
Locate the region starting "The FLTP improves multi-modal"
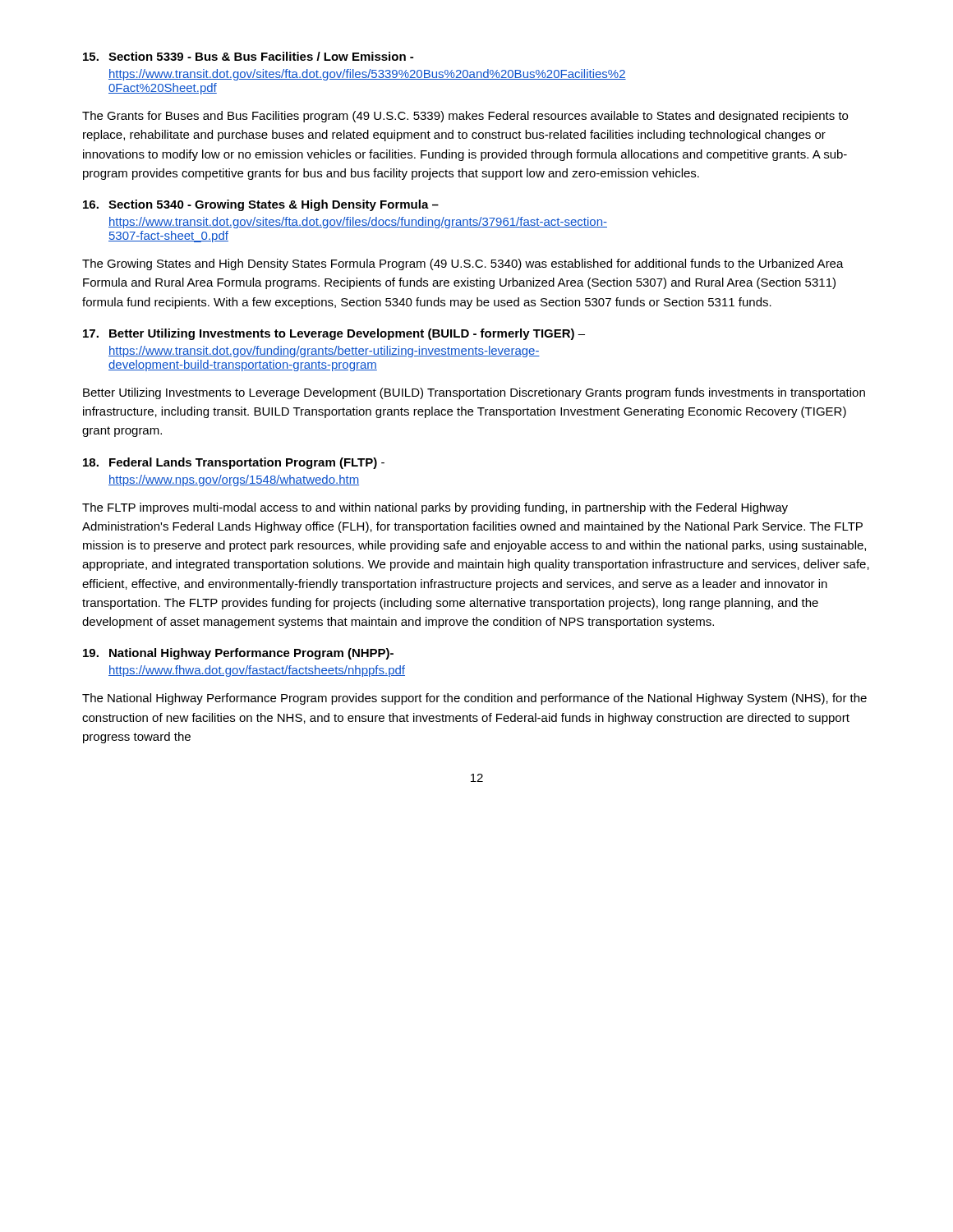coord(476,564)
